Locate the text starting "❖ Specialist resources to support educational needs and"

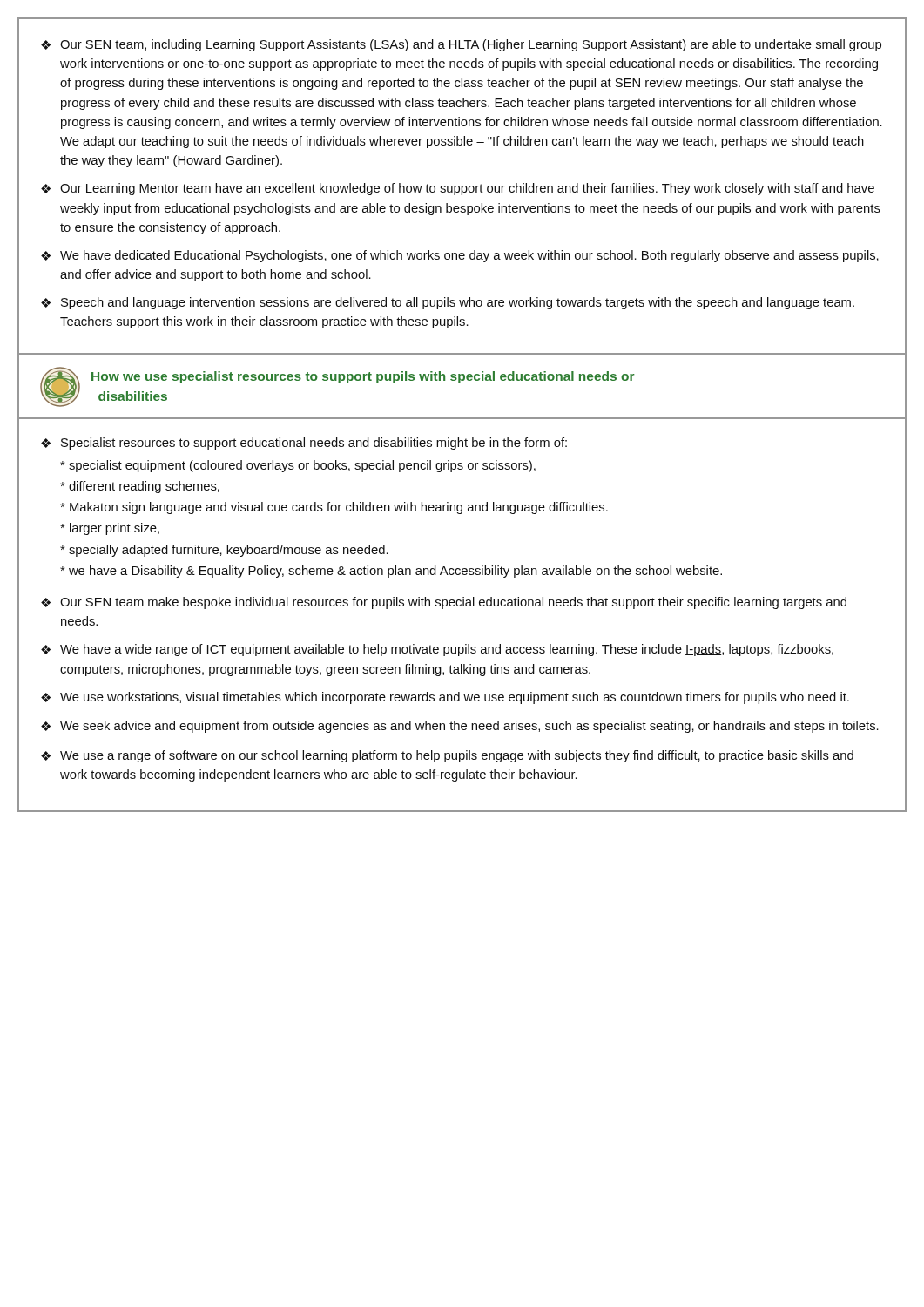[462, 508]
